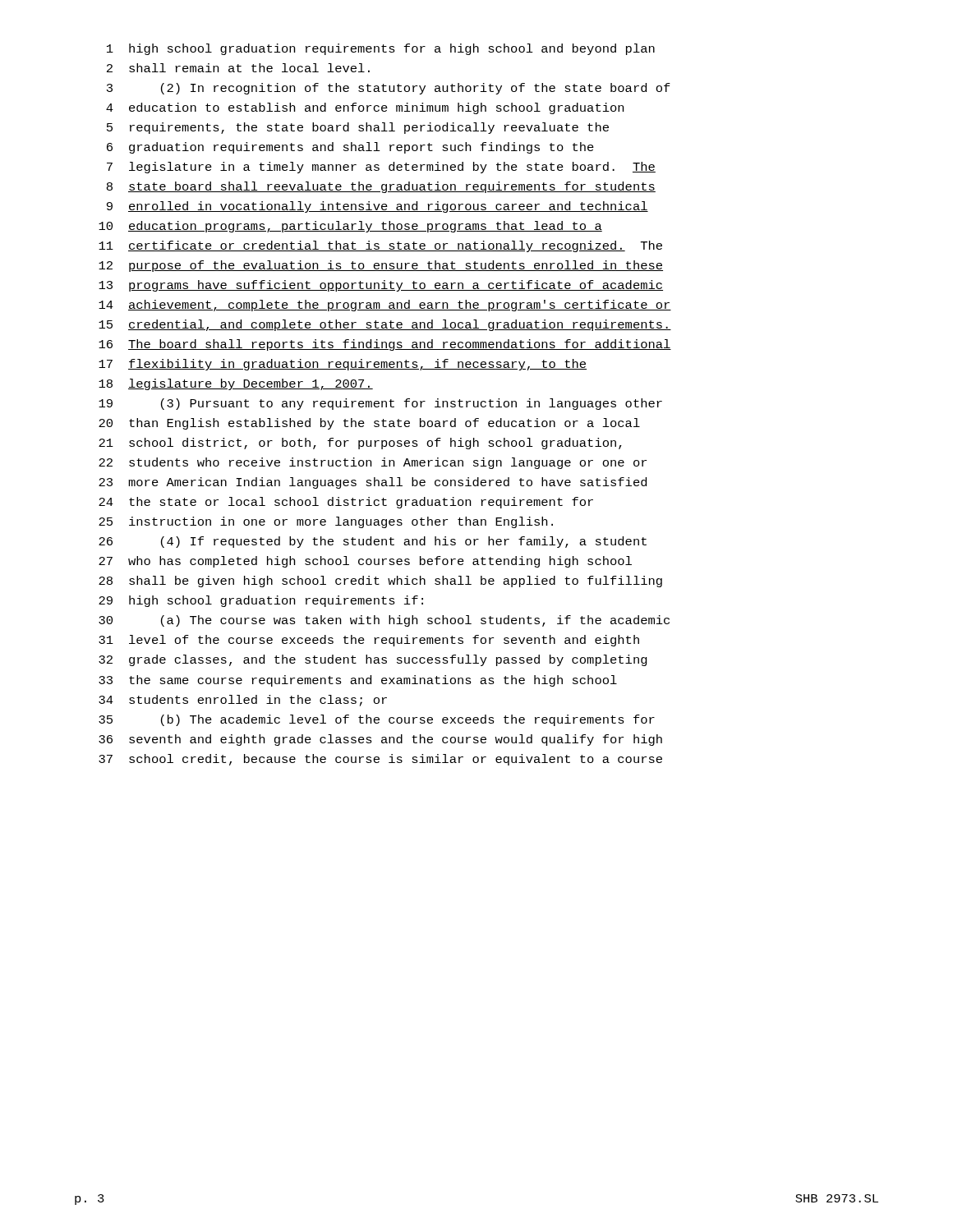Screen dimensions: 1232x953
Task: Point to the block starting "22 students who receive instruction in American"
Action: pos(476,463)
